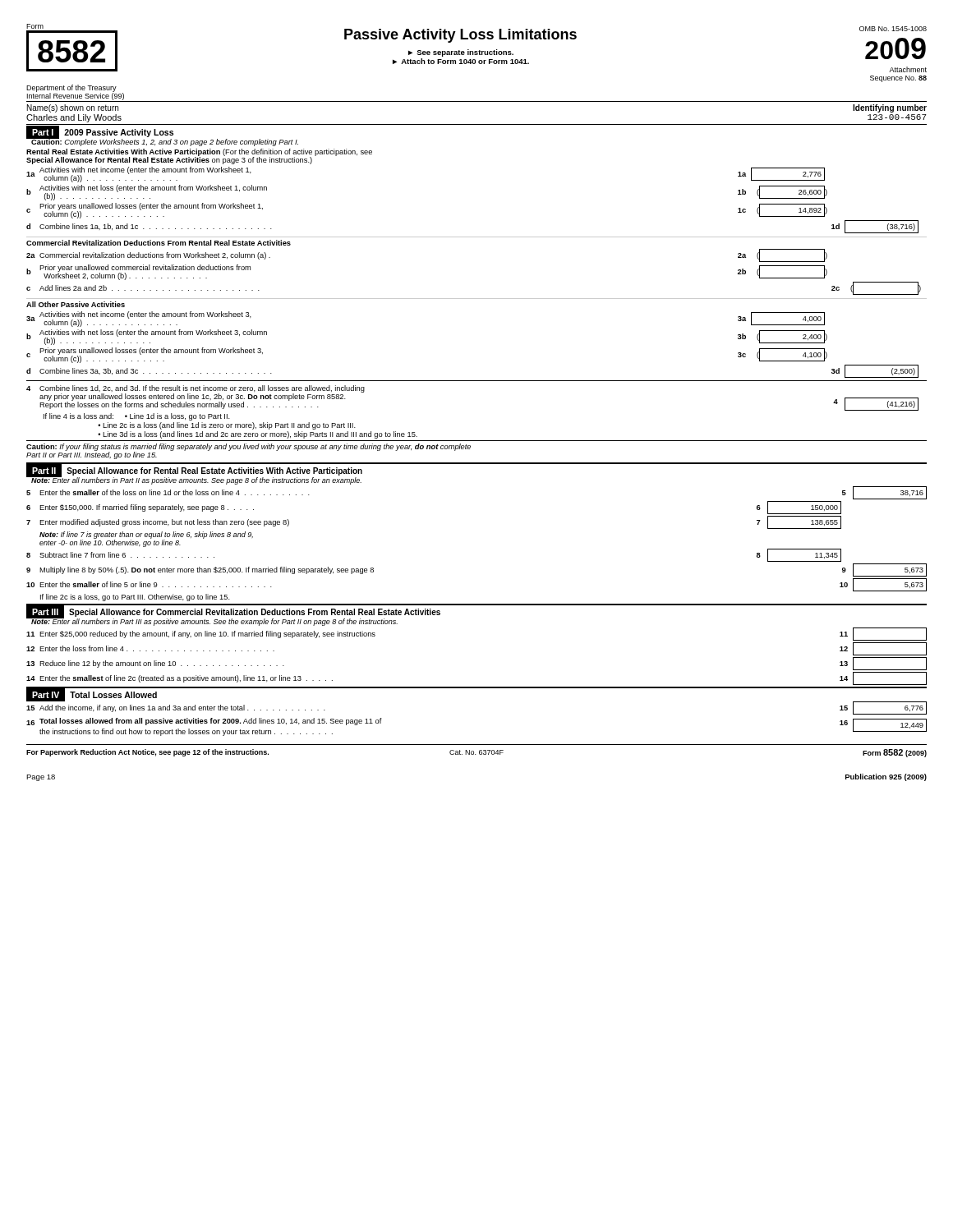Navigate to the block starting "Commercial Revitalization Deductions From Rental Real Estate Activities"

[x=159, y=243]
